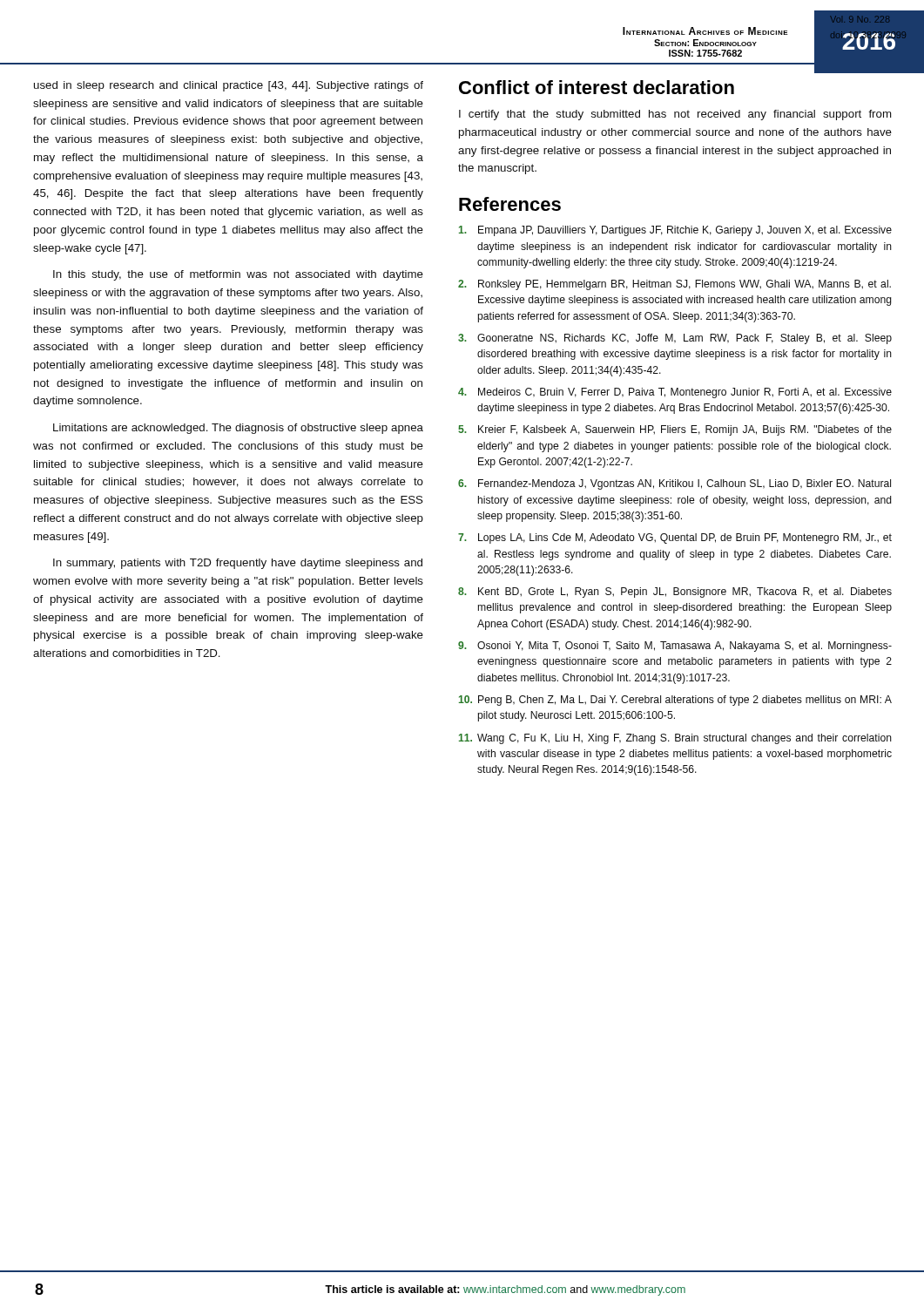This screenshot has width=924, height=1307.
Task: Locate the section header with the text "Conflict of interest declaration"
Action: point(596,88)
